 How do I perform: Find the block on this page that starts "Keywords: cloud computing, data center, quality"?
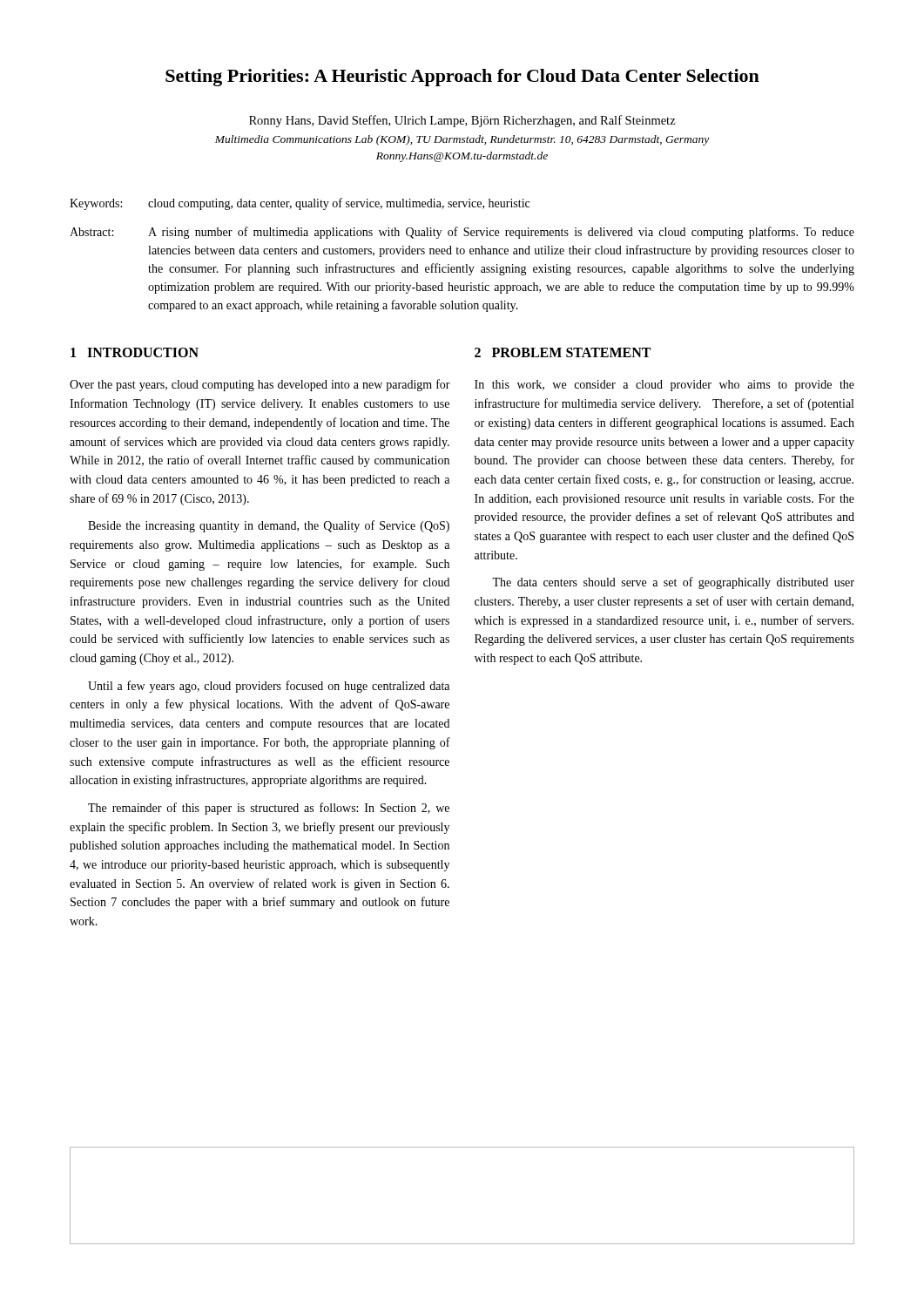[300, 203]
